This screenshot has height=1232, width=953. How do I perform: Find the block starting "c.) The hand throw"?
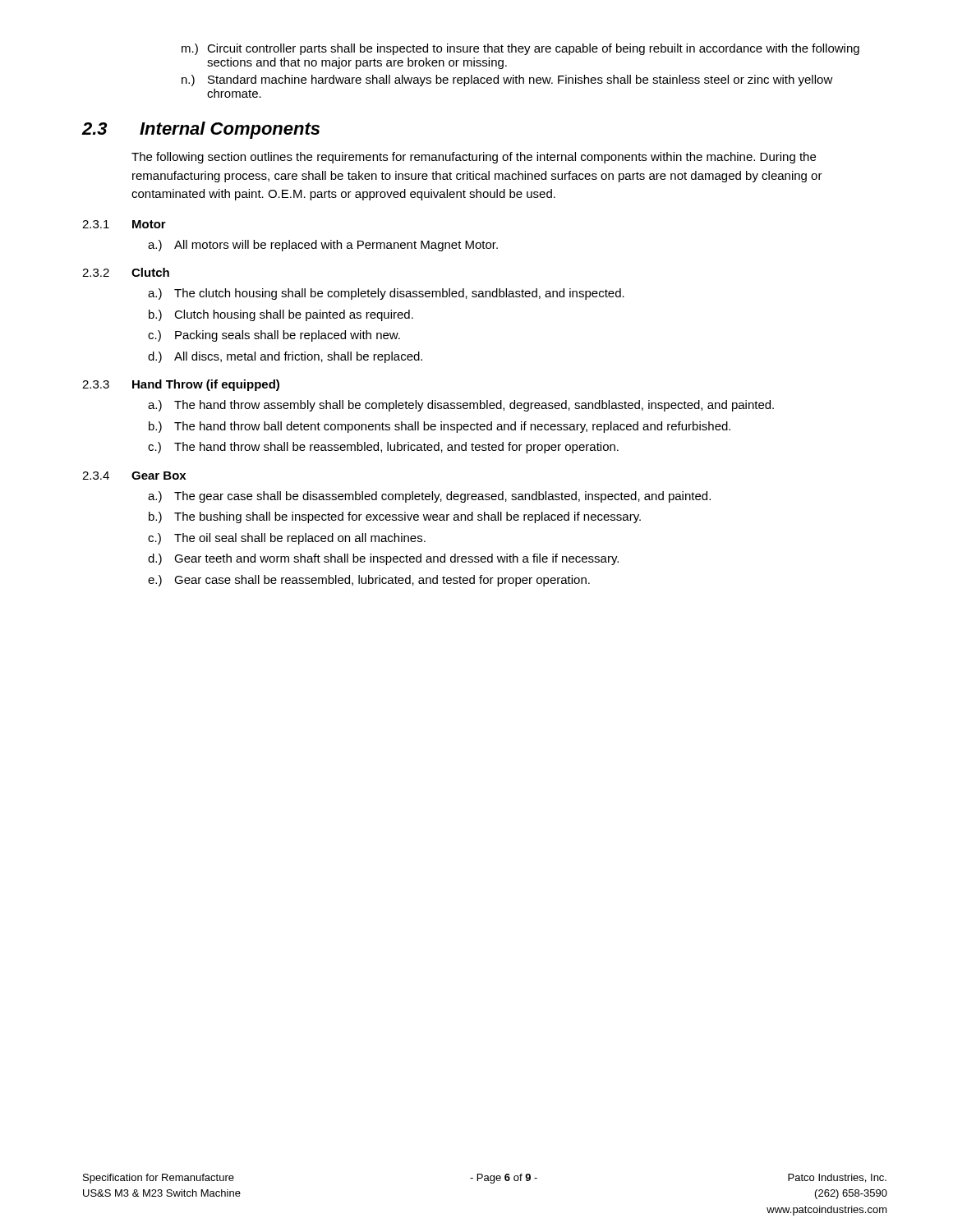[518, 447]
